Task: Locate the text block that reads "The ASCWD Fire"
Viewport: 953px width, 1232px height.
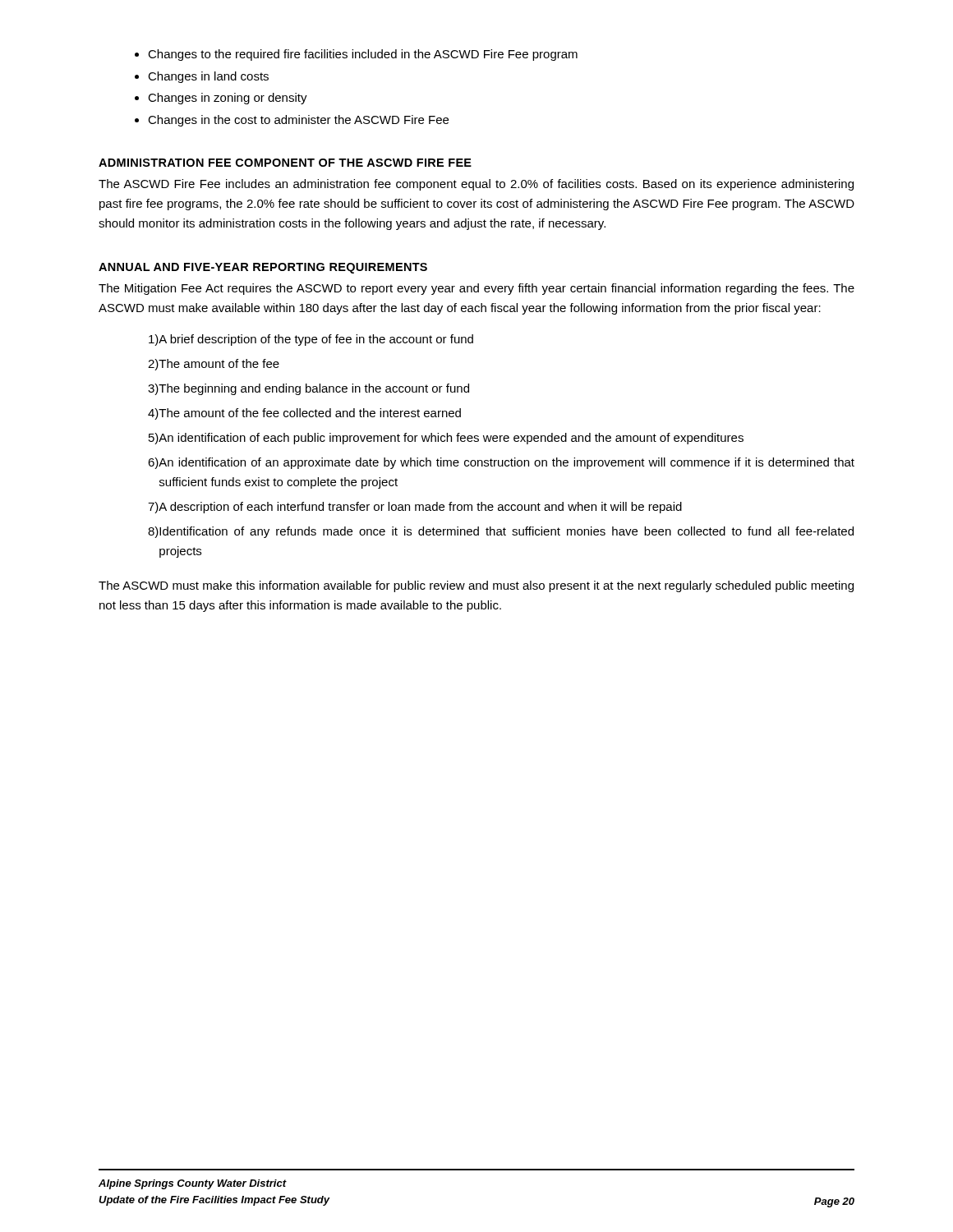Action: click(476, 203)
